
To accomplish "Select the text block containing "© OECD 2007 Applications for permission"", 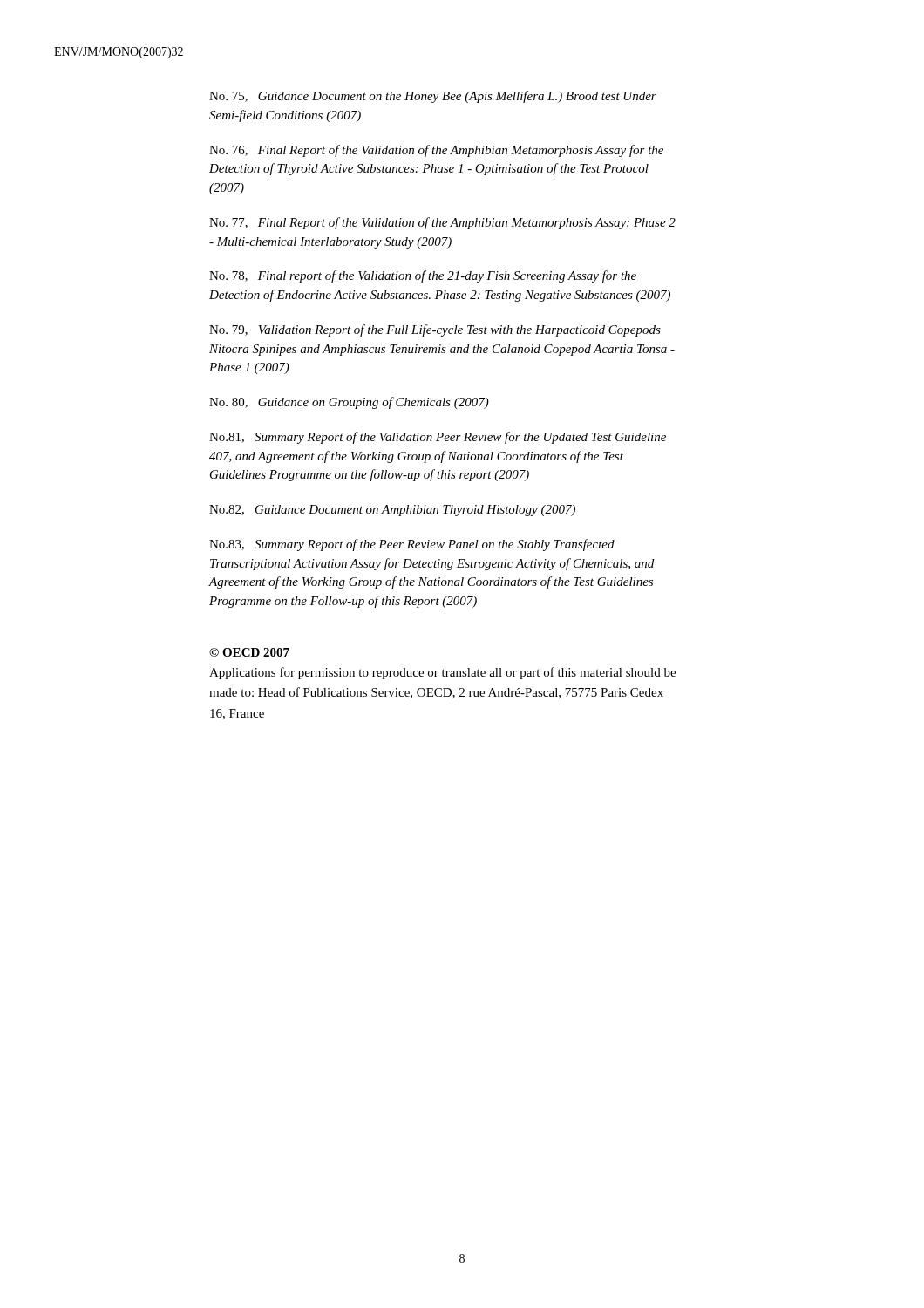I will pyautogui.click(x=445, y=681).
